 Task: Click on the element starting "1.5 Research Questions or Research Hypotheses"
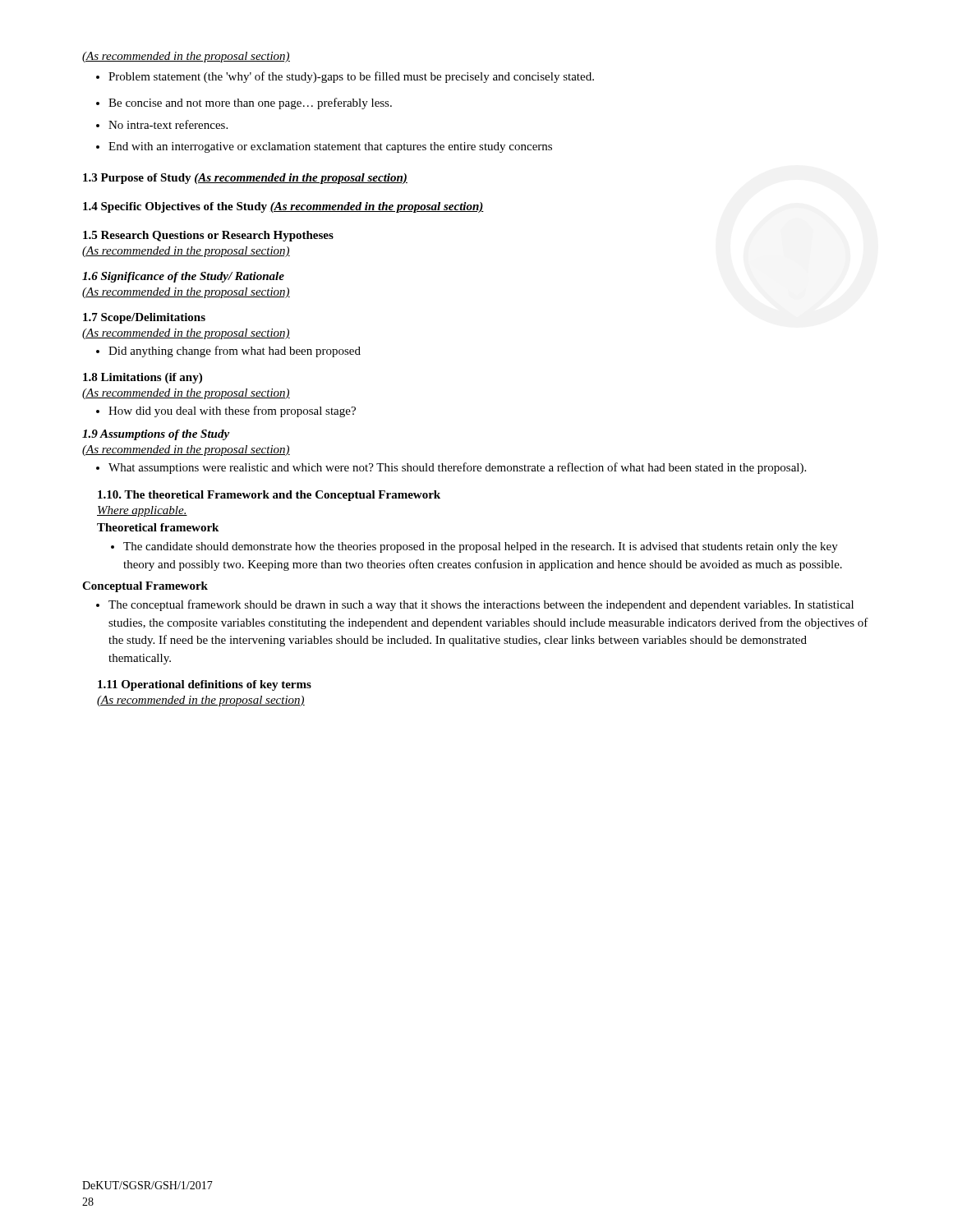point(208,235)
